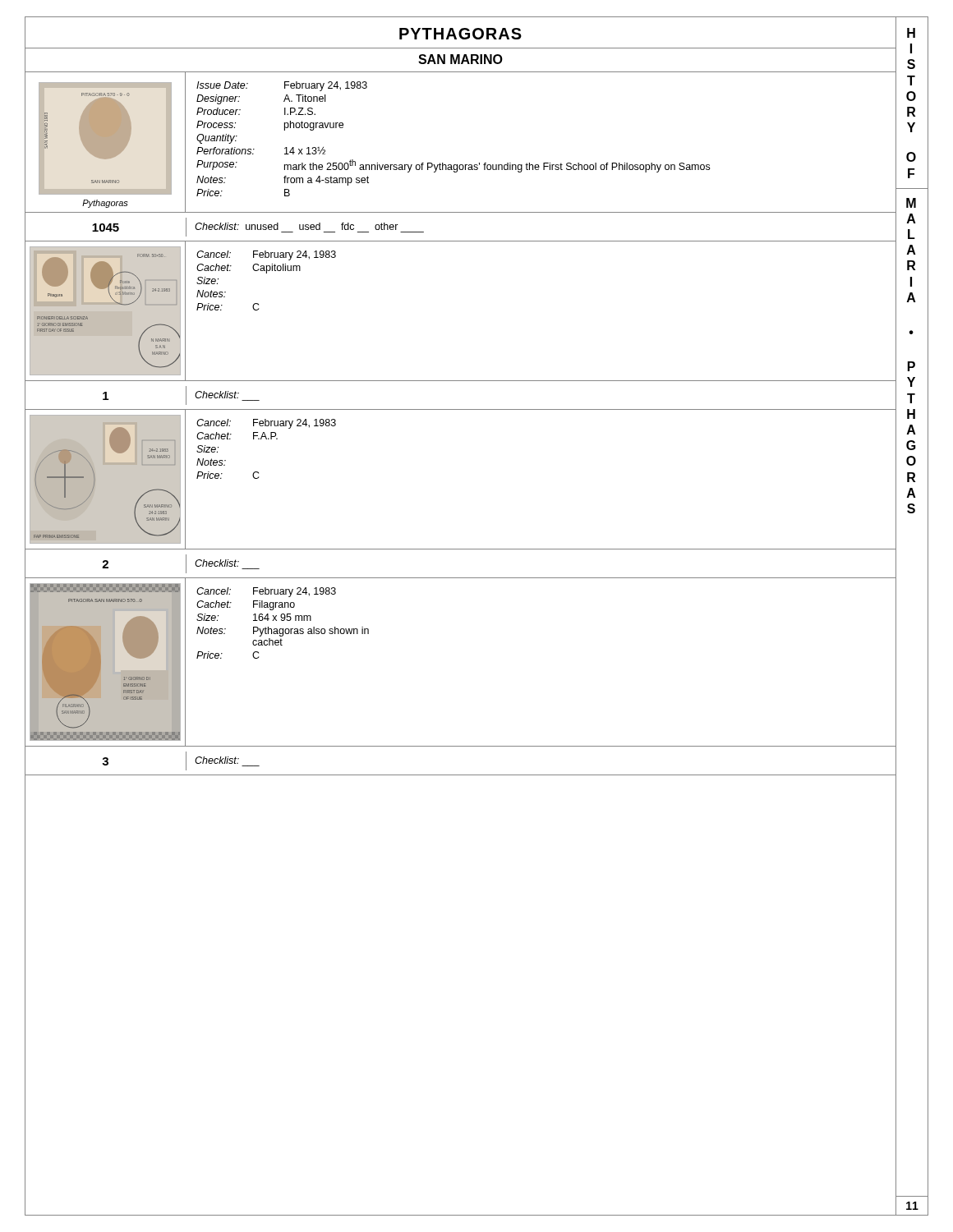Find "SAN MARINO" on this page
This screenshot has width=953, height=1232.
[460, 60]
